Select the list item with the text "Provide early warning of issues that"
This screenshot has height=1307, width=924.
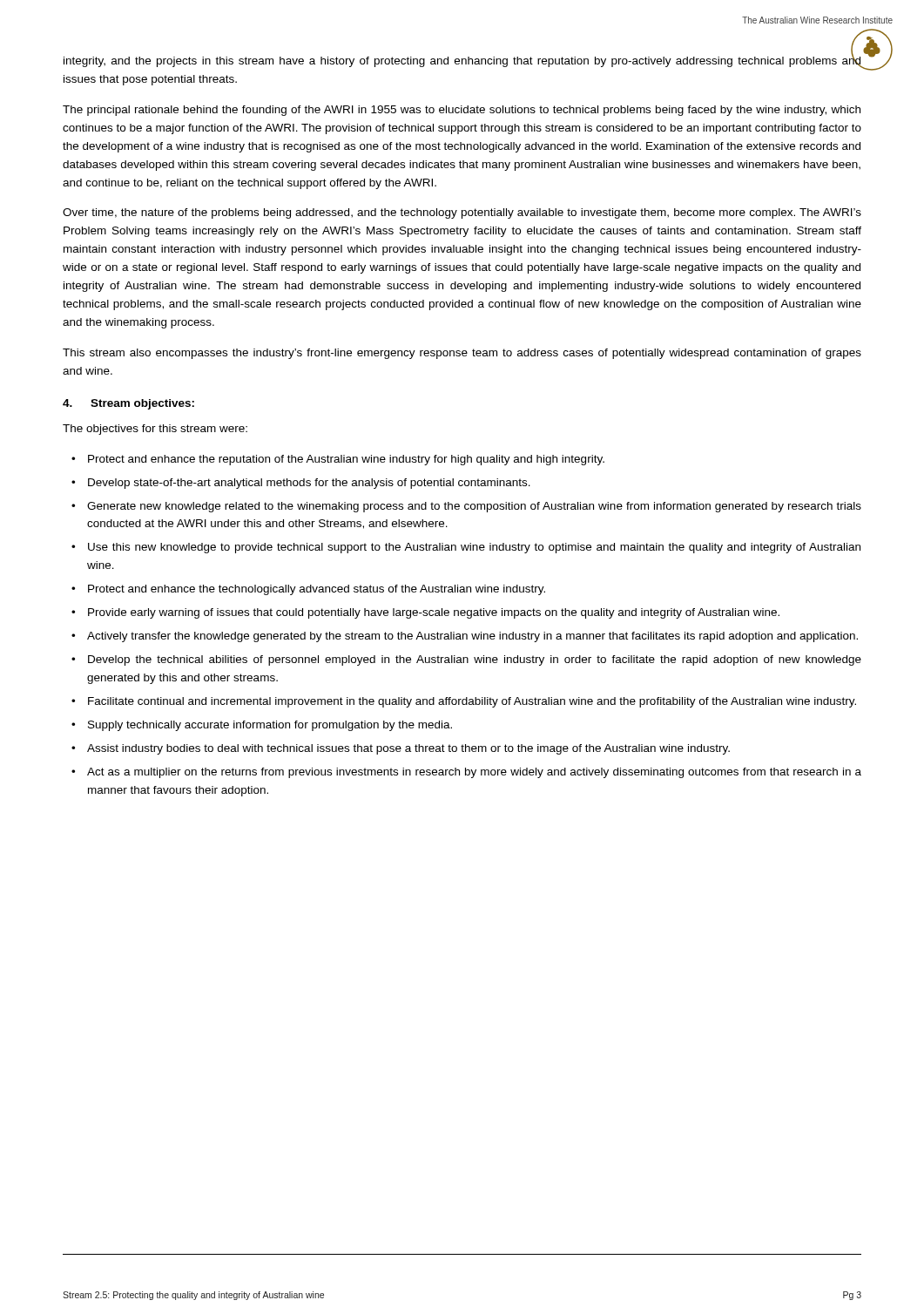pos(434,612)
